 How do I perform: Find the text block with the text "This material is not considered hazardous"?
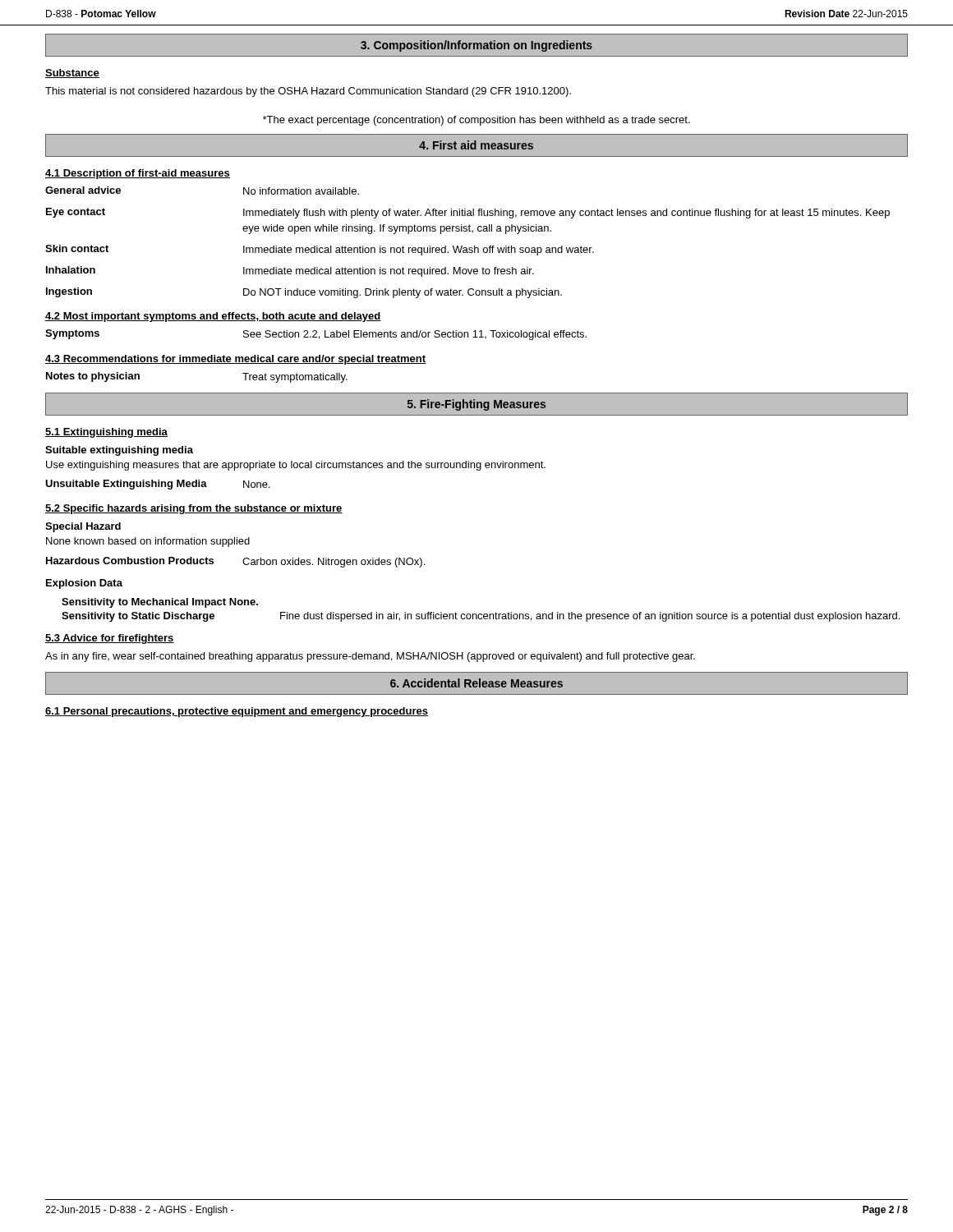476,91
